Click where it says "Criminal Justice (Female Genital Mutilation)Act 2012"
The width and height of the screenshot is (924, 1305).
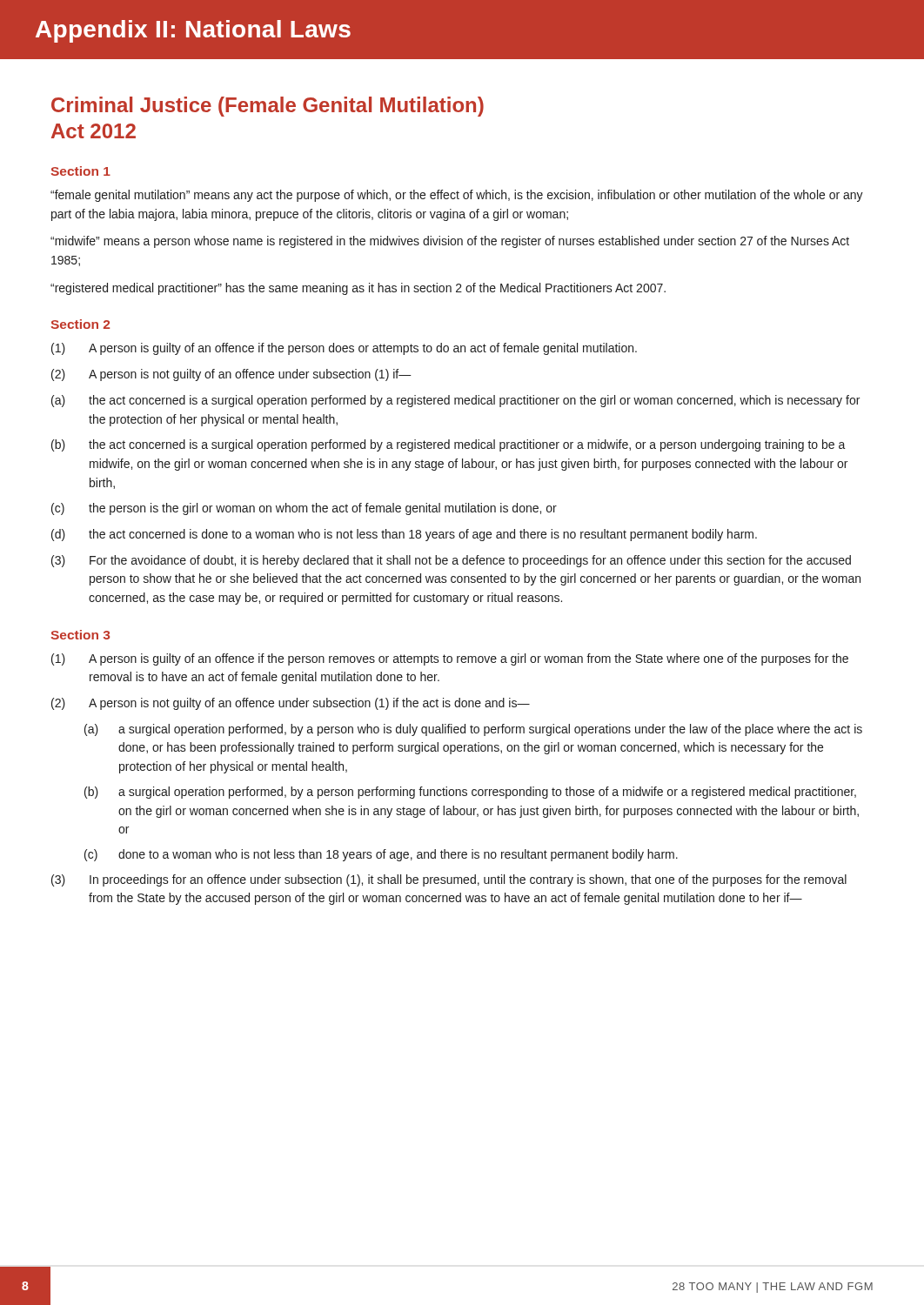(x=267, y=118)
